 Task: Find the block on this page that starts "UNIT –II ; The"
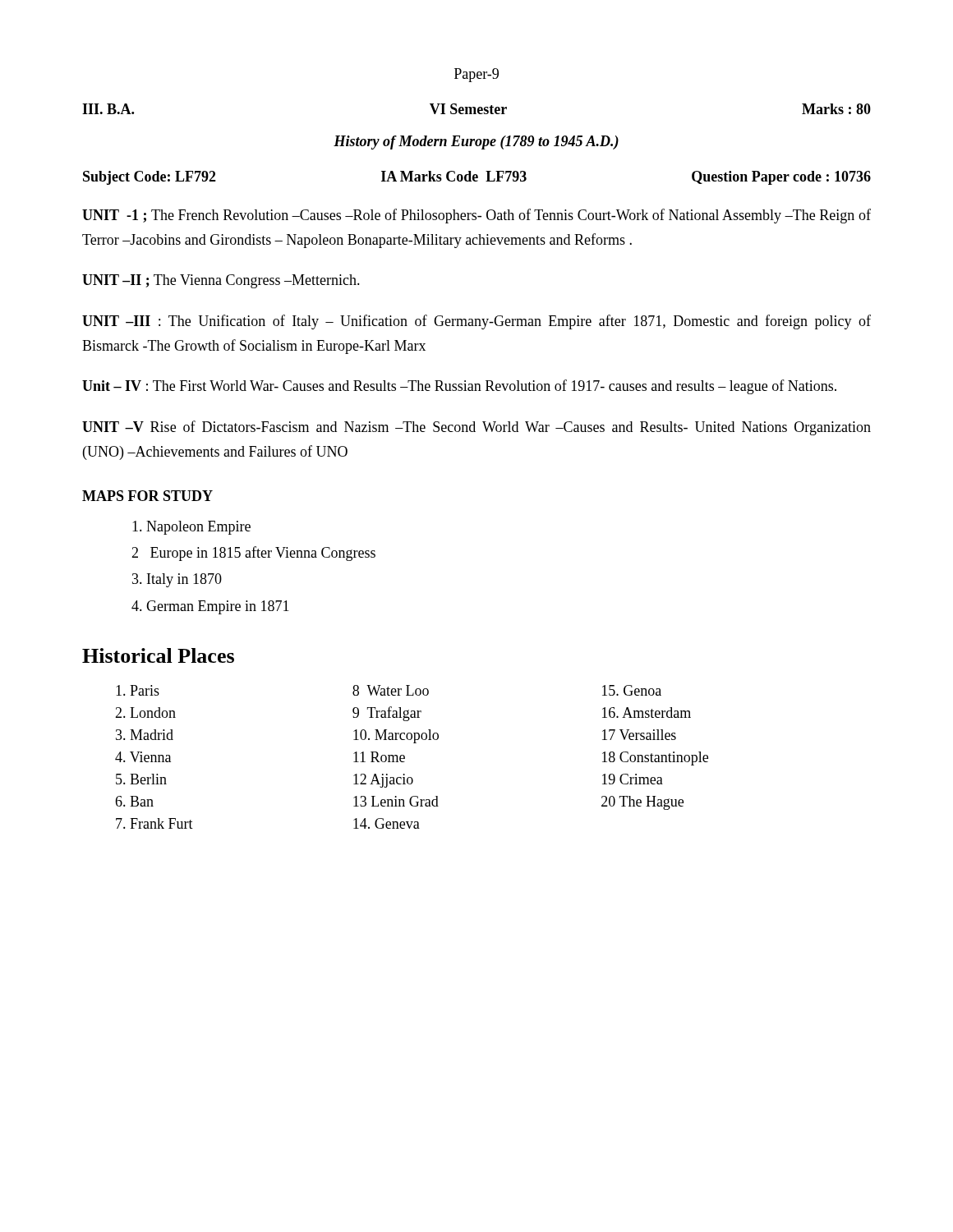point(221,280)
